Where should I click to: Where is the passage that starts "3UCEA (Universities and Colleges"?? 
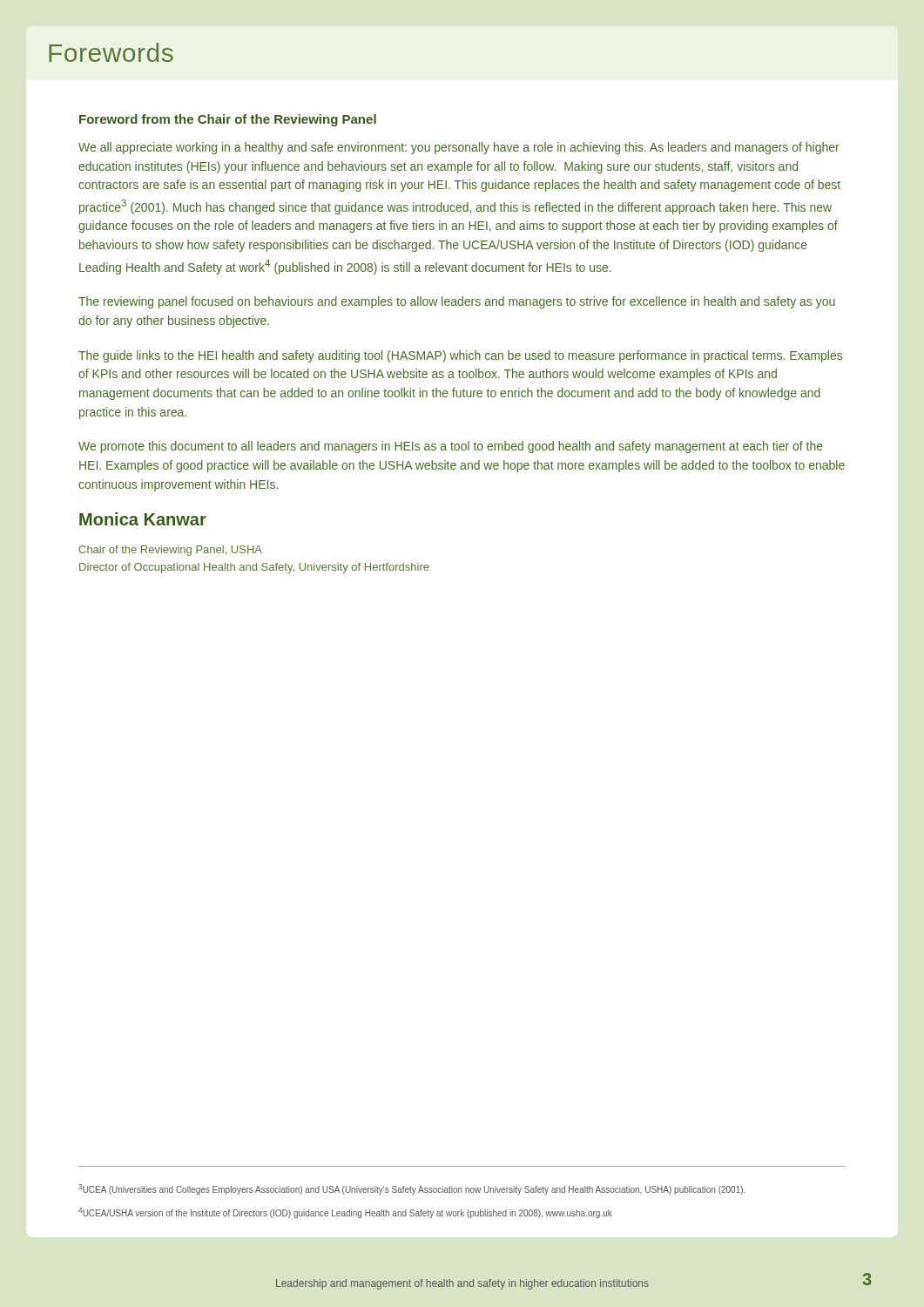[x=462, y=1201]
